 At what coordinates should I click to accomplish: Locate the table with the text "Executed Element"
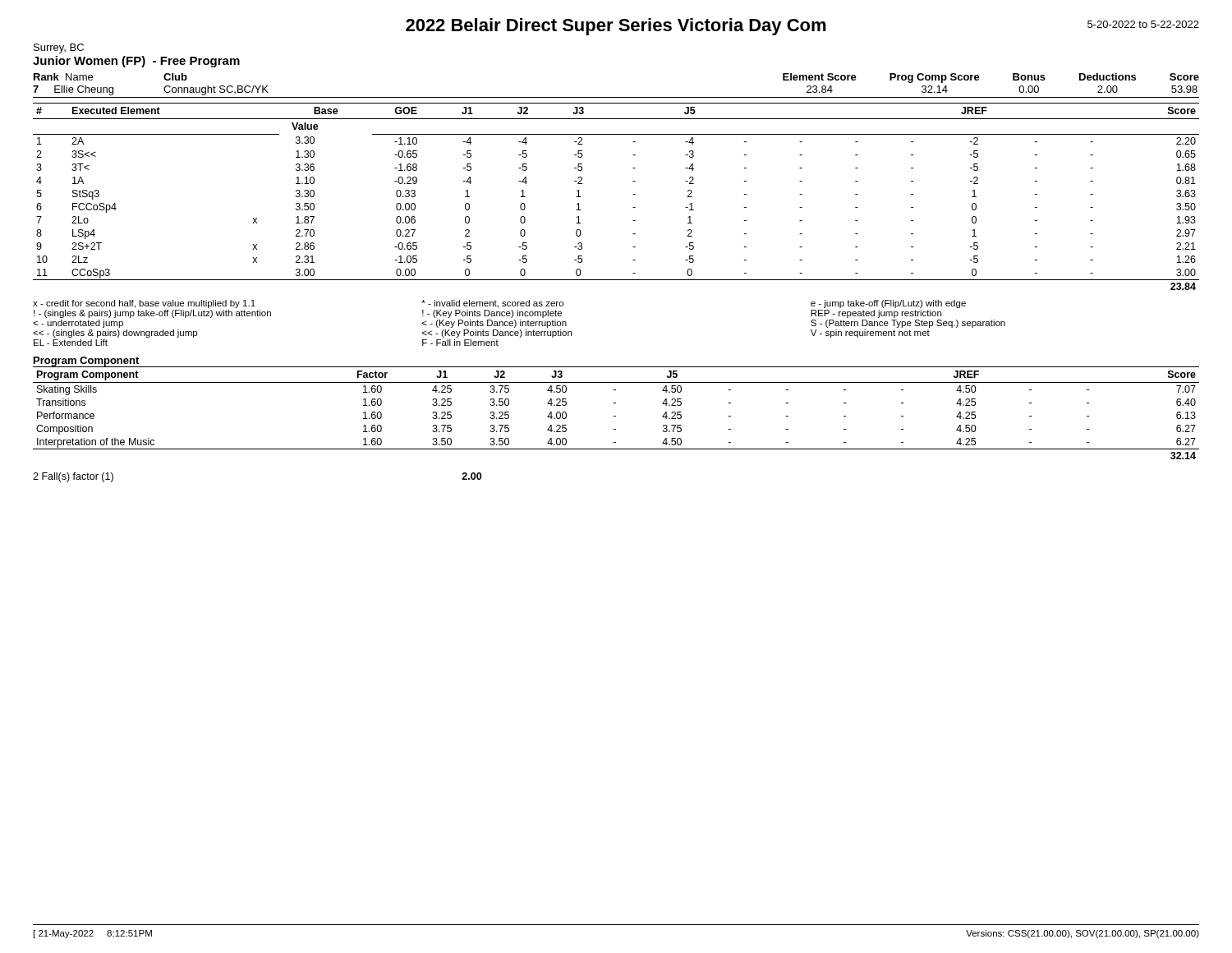click(616, 198)
